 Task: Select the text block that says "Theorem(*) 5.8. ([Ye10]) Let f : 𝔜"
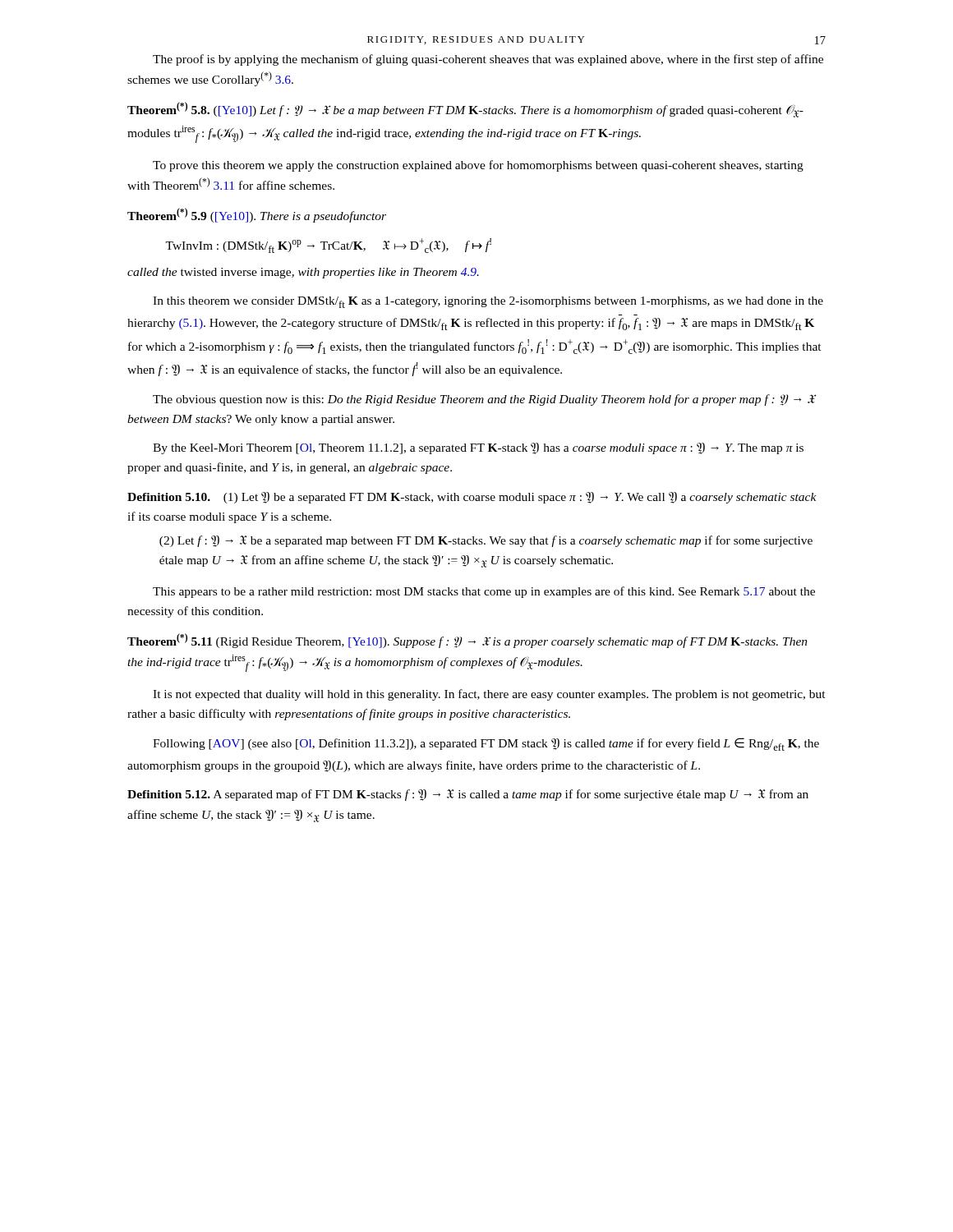(x=476, y=122)
